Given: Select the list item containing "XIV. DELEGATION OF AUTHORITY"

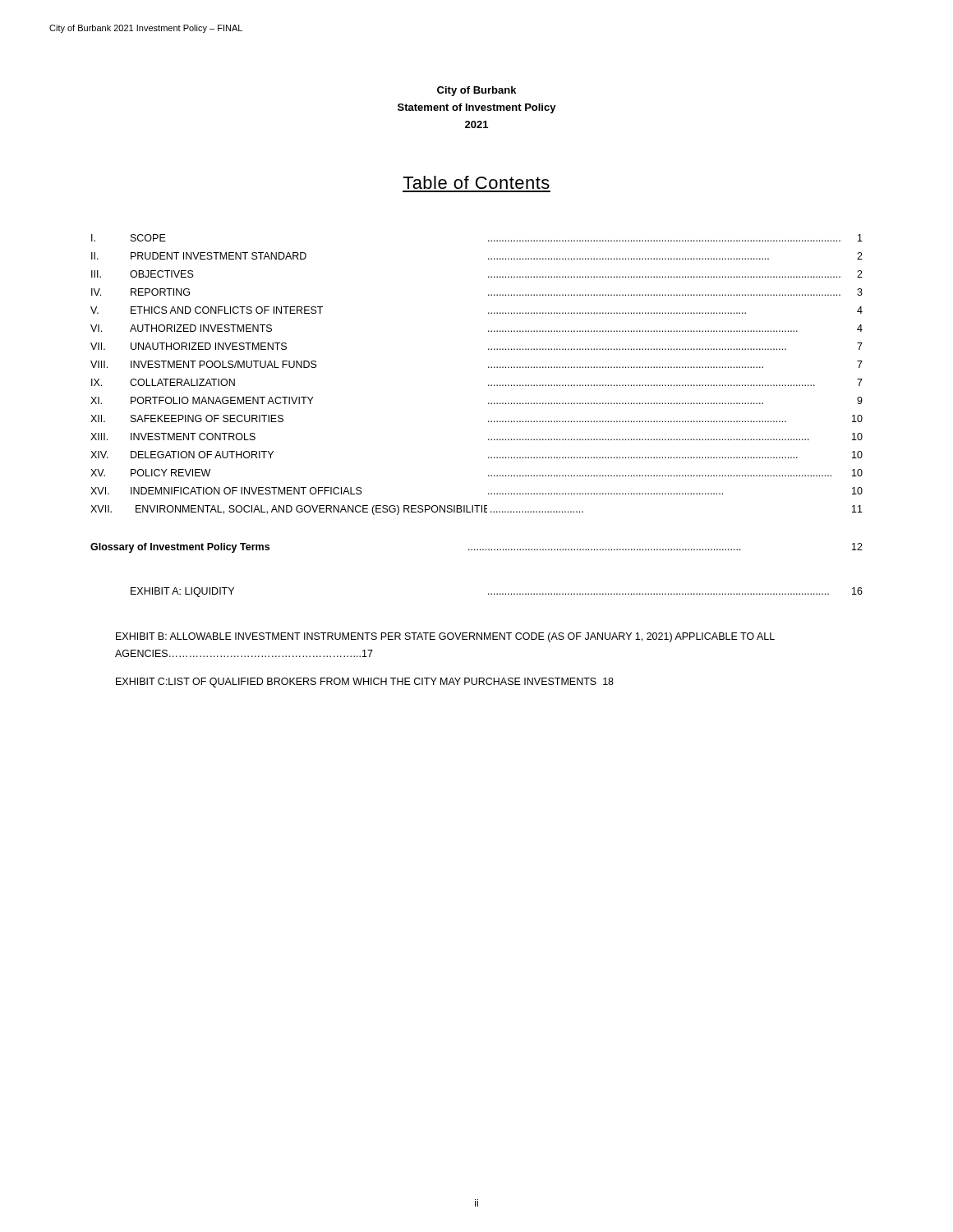Looking at the screenshot, I should [98, 455].
